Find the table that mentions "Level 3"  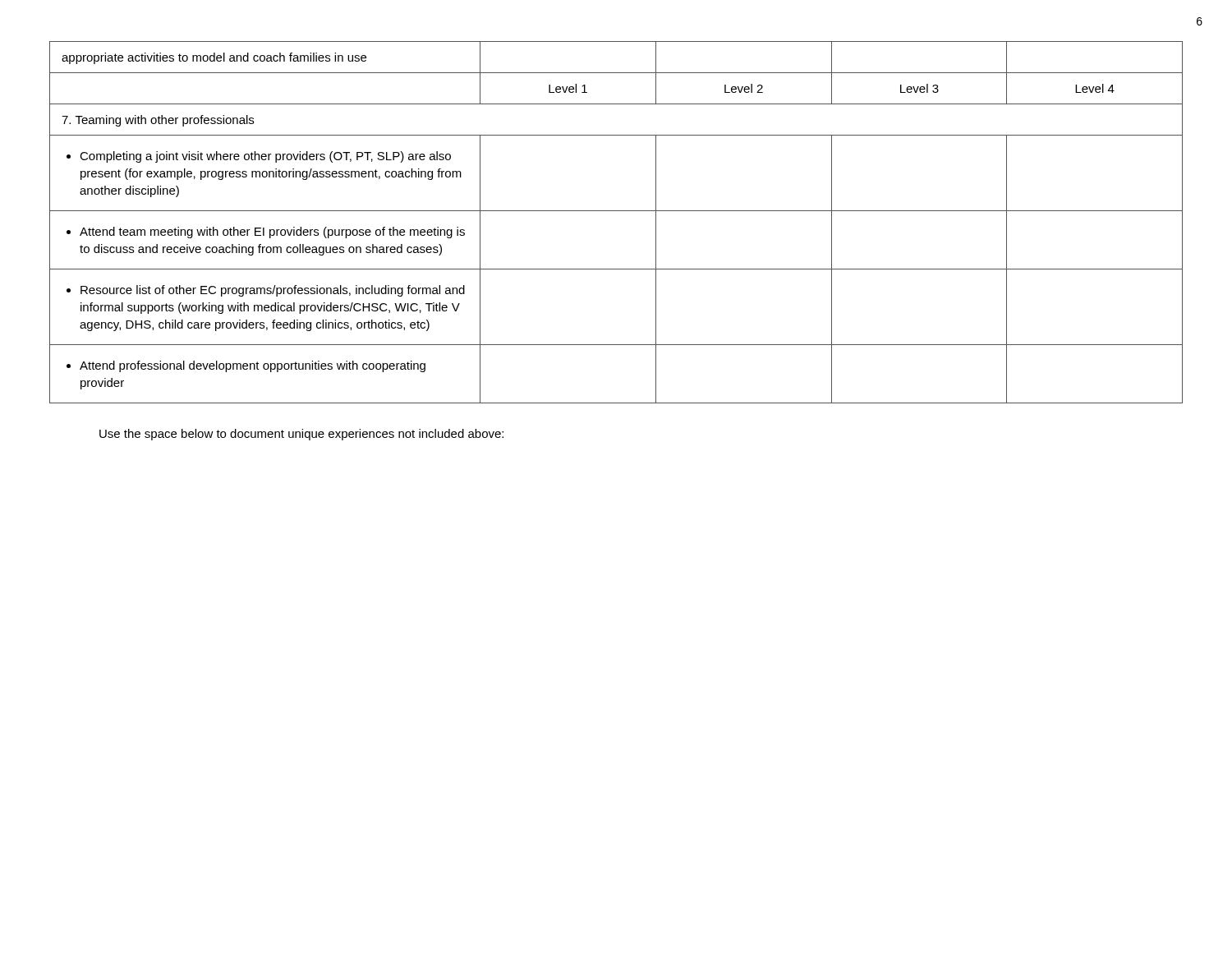coord(616,222)
